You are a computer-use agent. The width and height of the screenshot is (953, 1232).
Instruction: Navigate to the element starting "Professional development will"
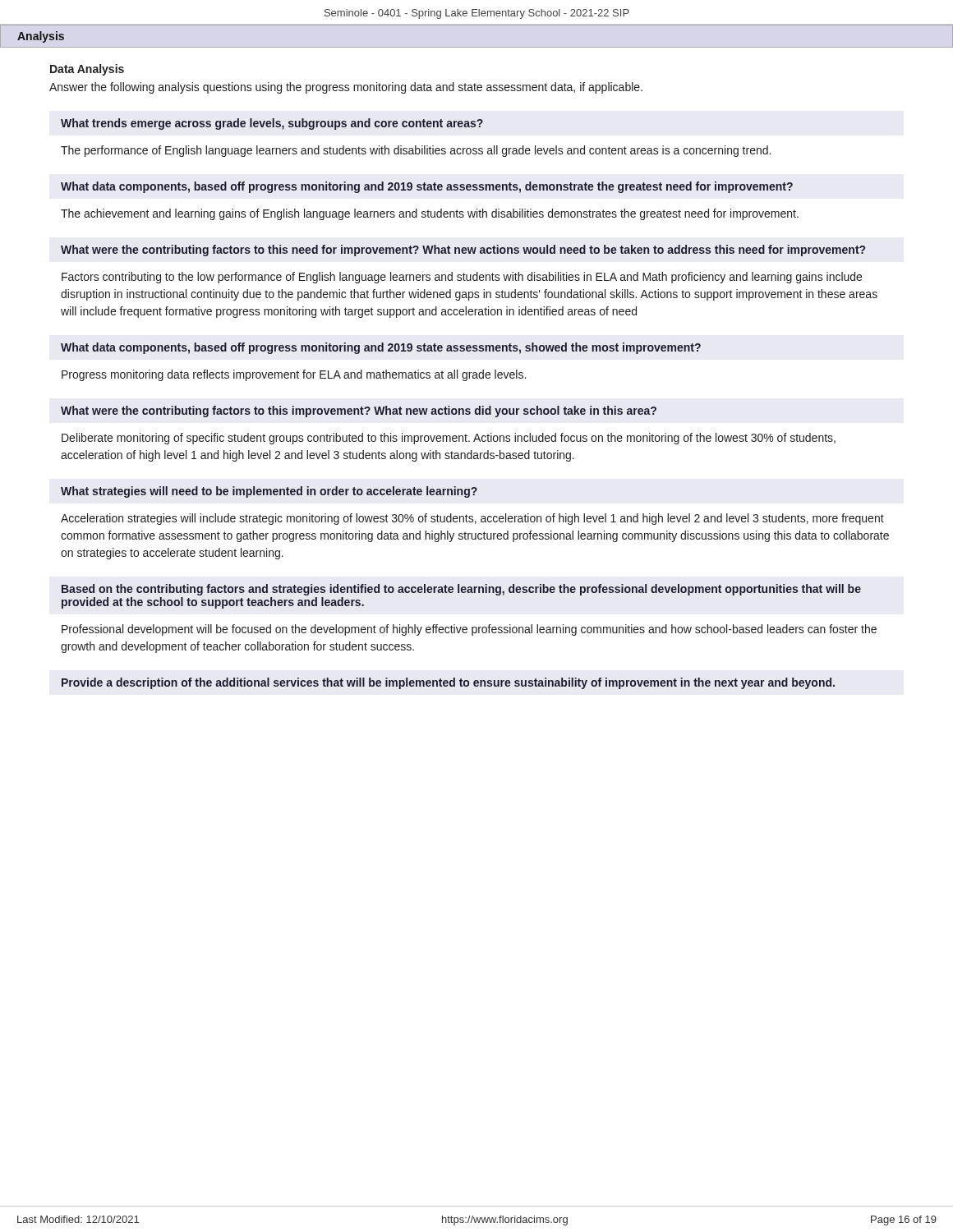[x=469, y=638]
